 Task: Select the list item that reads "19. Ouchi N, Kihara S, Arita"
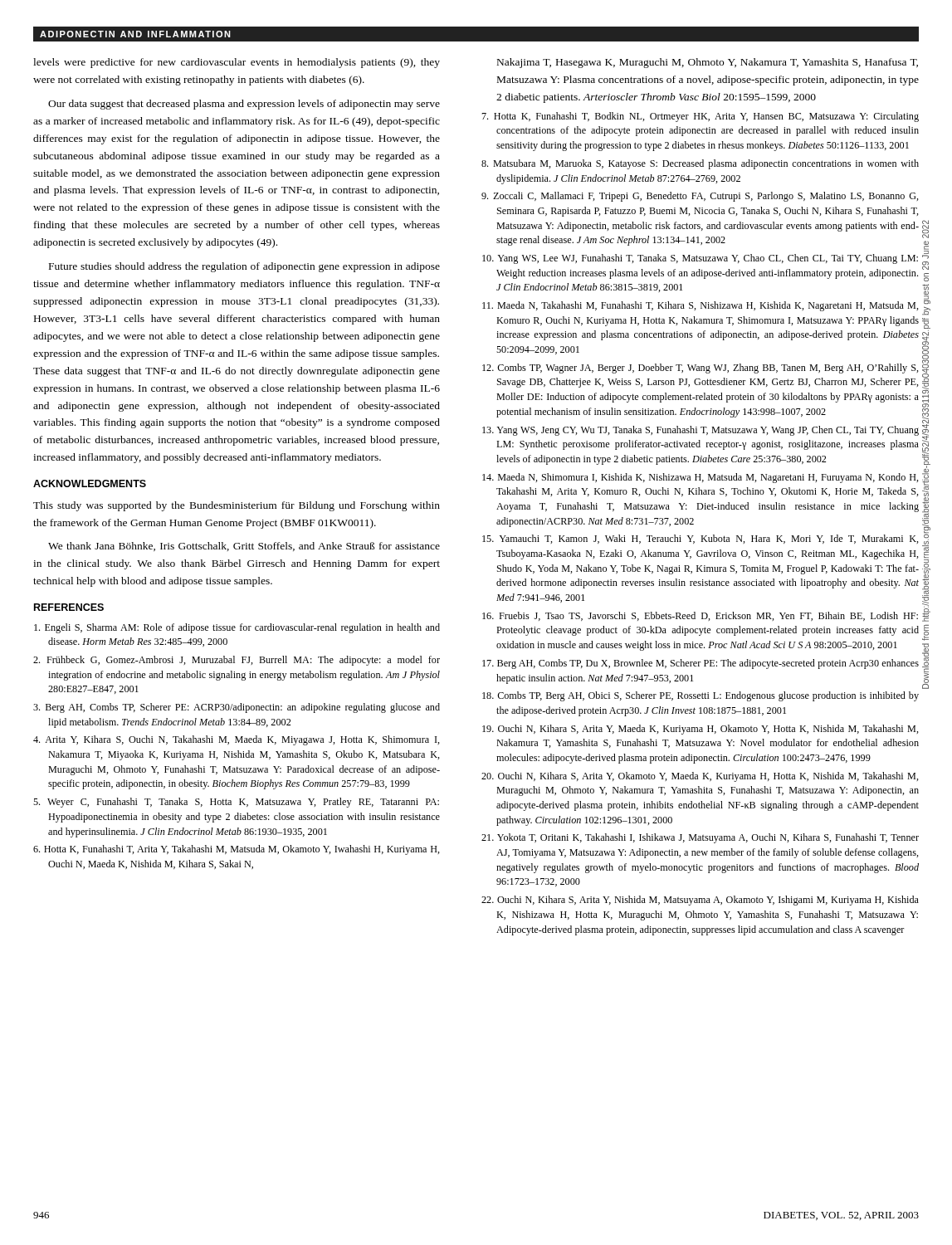click(700, 744)
